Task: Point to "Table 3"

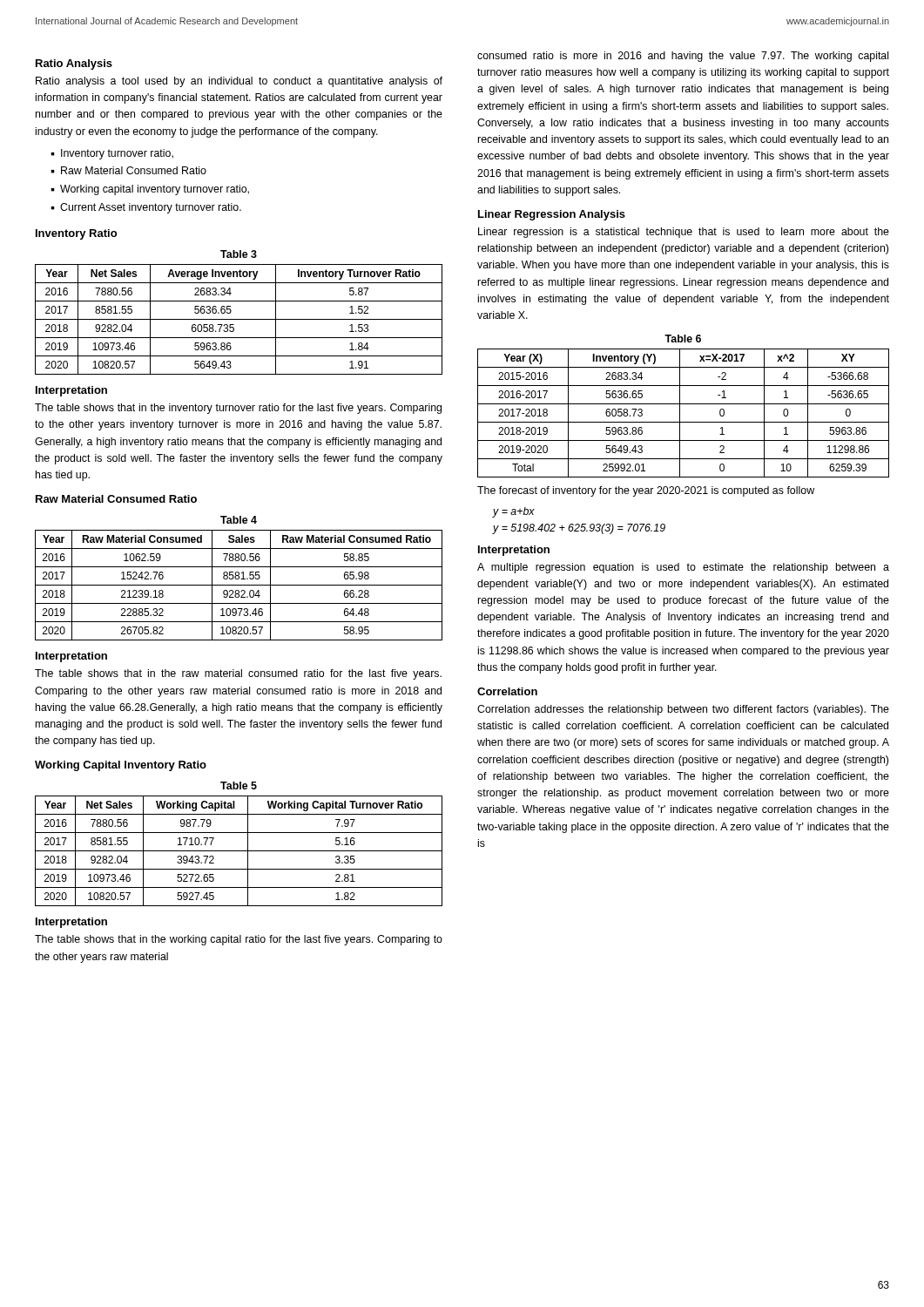Action: click(239, 255)
